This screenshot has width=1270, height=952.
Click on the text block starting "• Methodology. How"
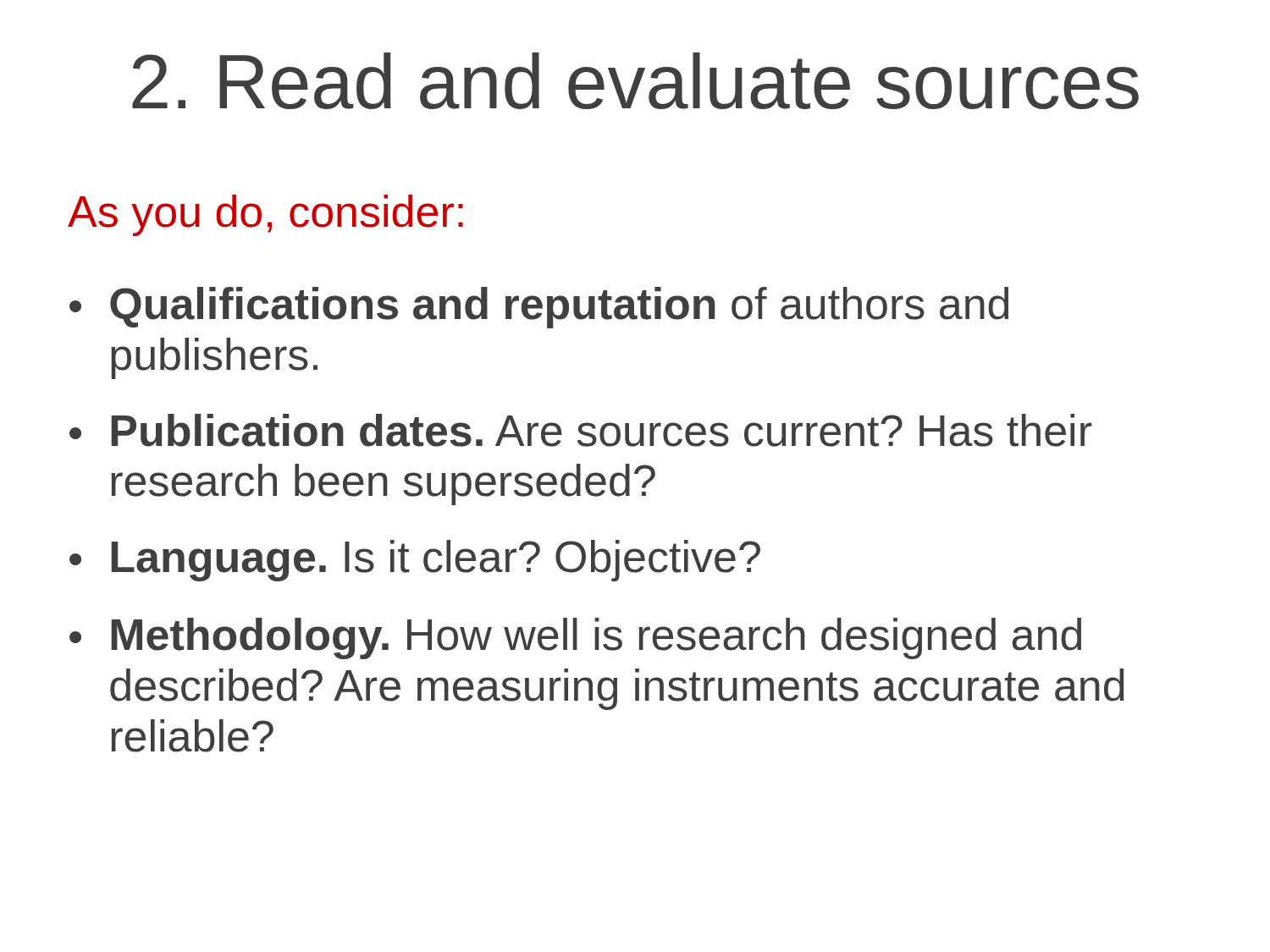coord(635,686)
